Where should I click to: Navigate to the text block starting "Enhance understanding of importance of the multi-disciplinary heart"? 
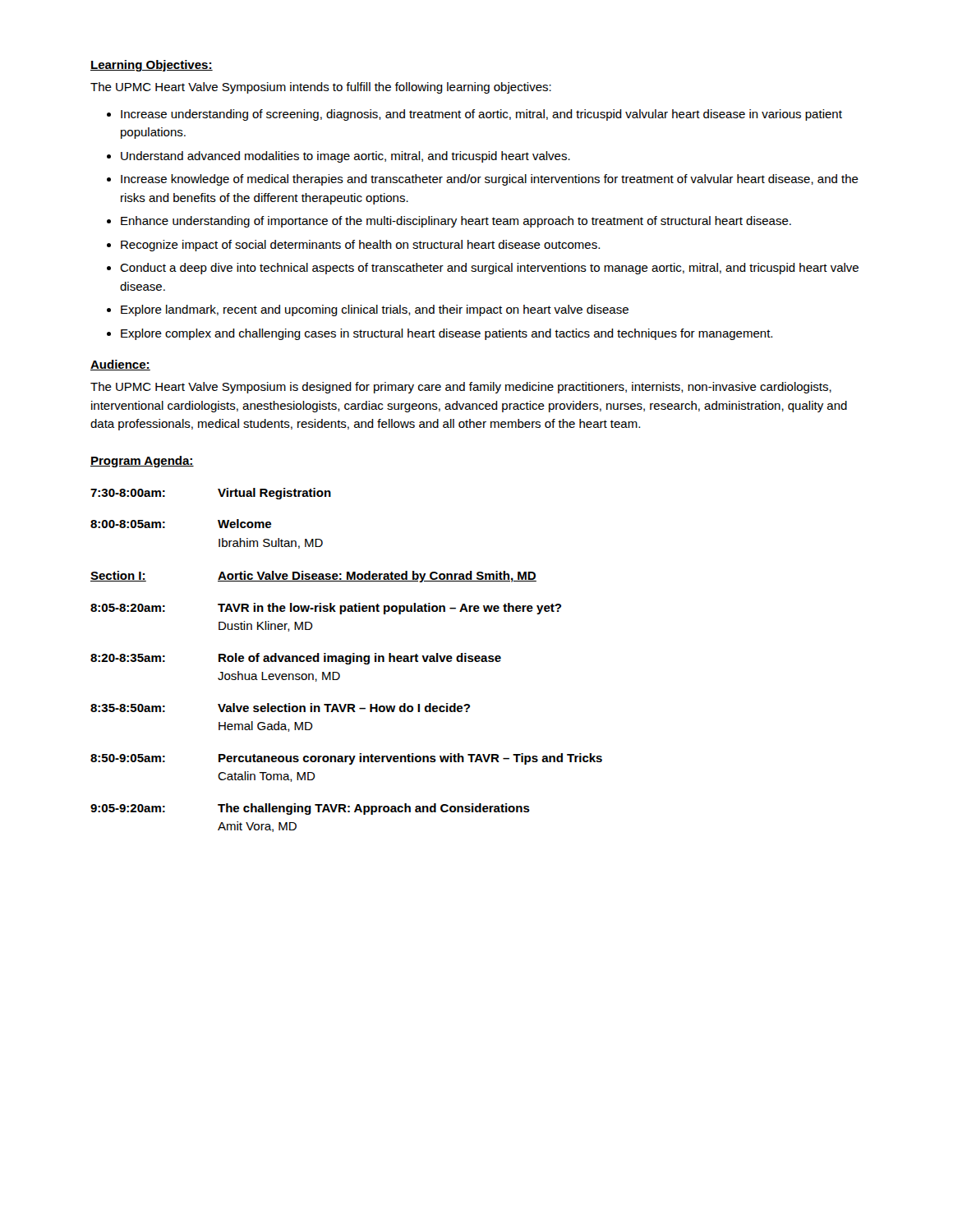pos(456,221)
